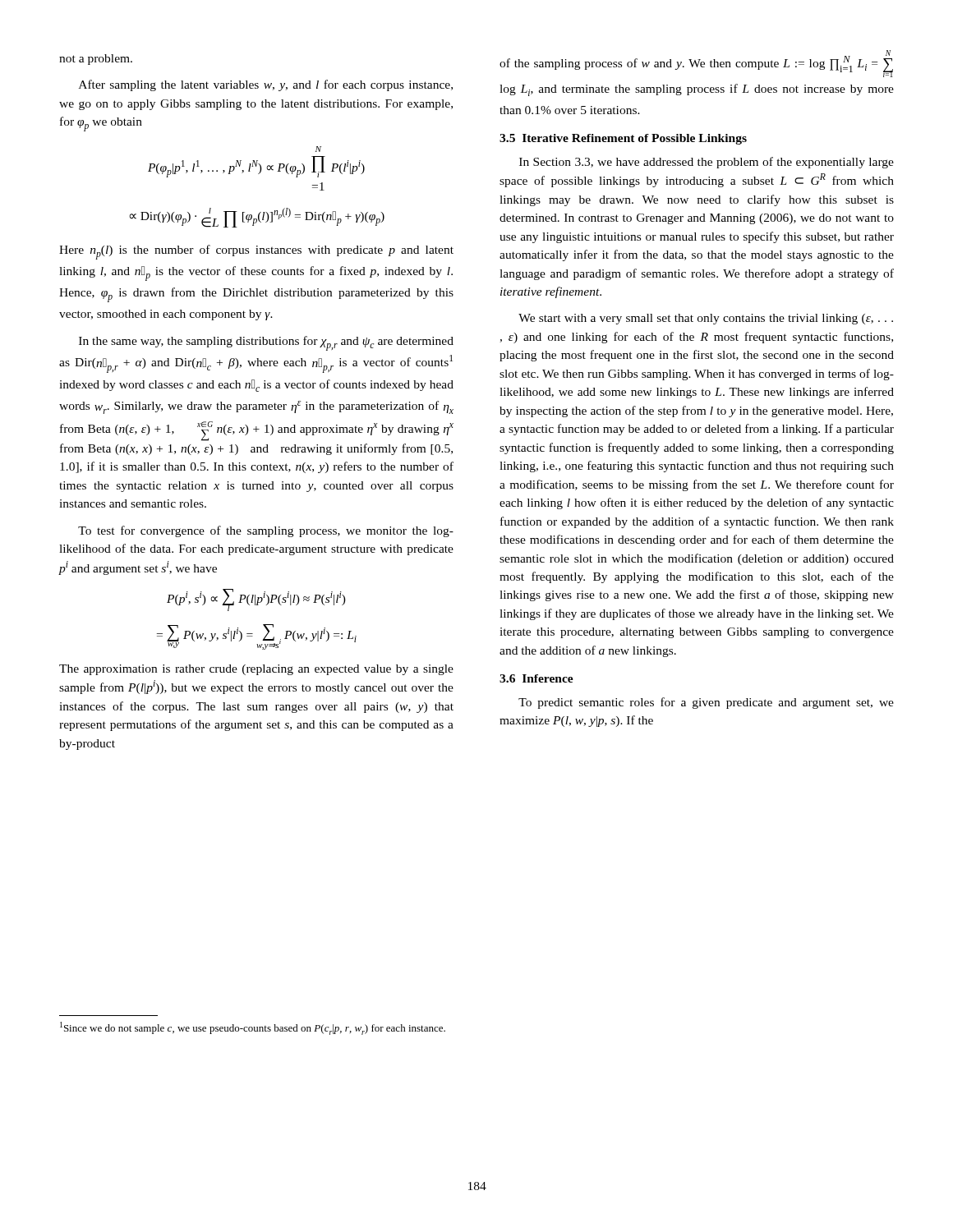953x1232 pixels.
Task: Navigate to the element starting "P(pi, si) ∝ ∑l"
Action: (256, 600)
